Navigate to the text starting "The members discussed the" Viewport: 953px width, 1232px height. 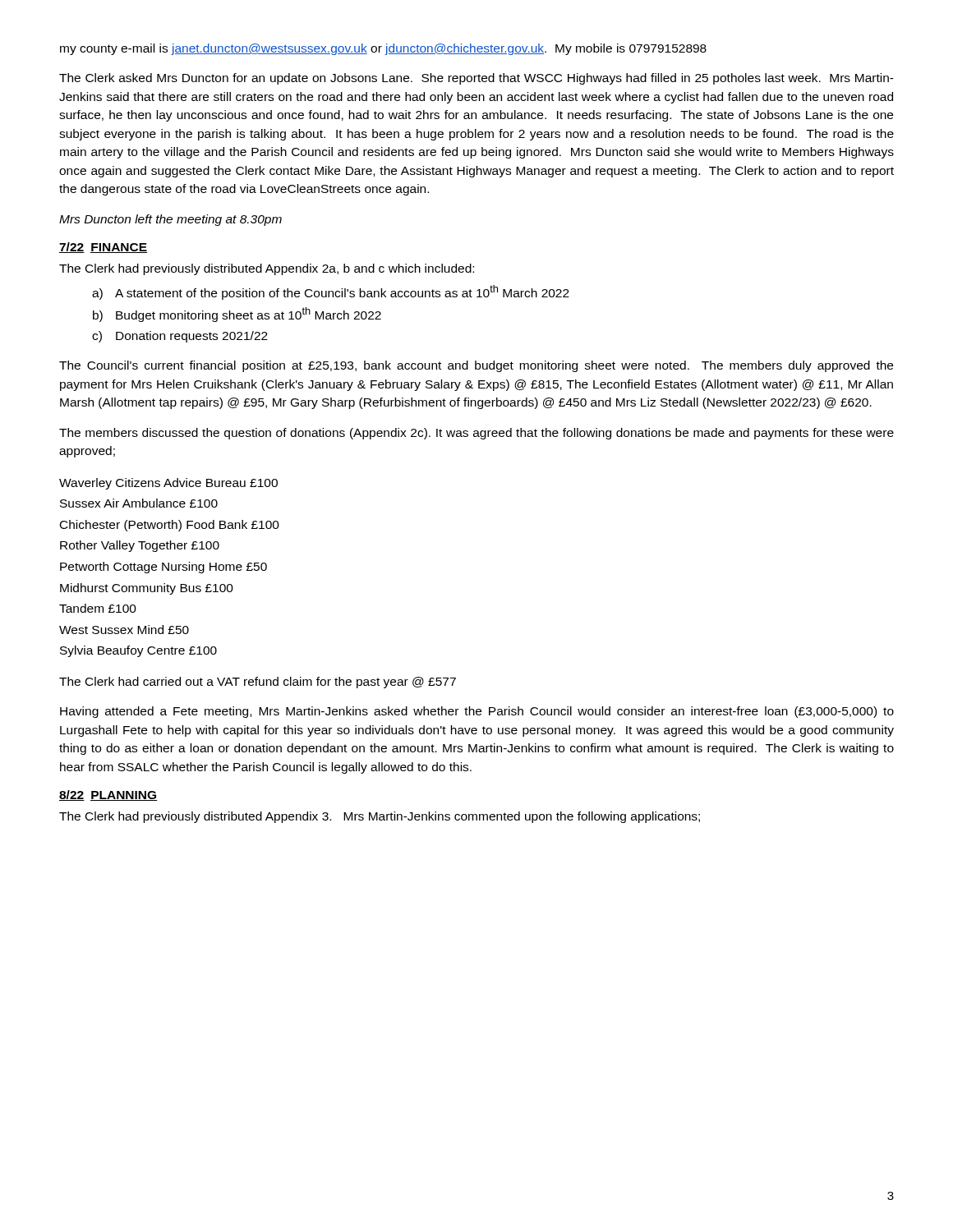[x=476, y=441]
